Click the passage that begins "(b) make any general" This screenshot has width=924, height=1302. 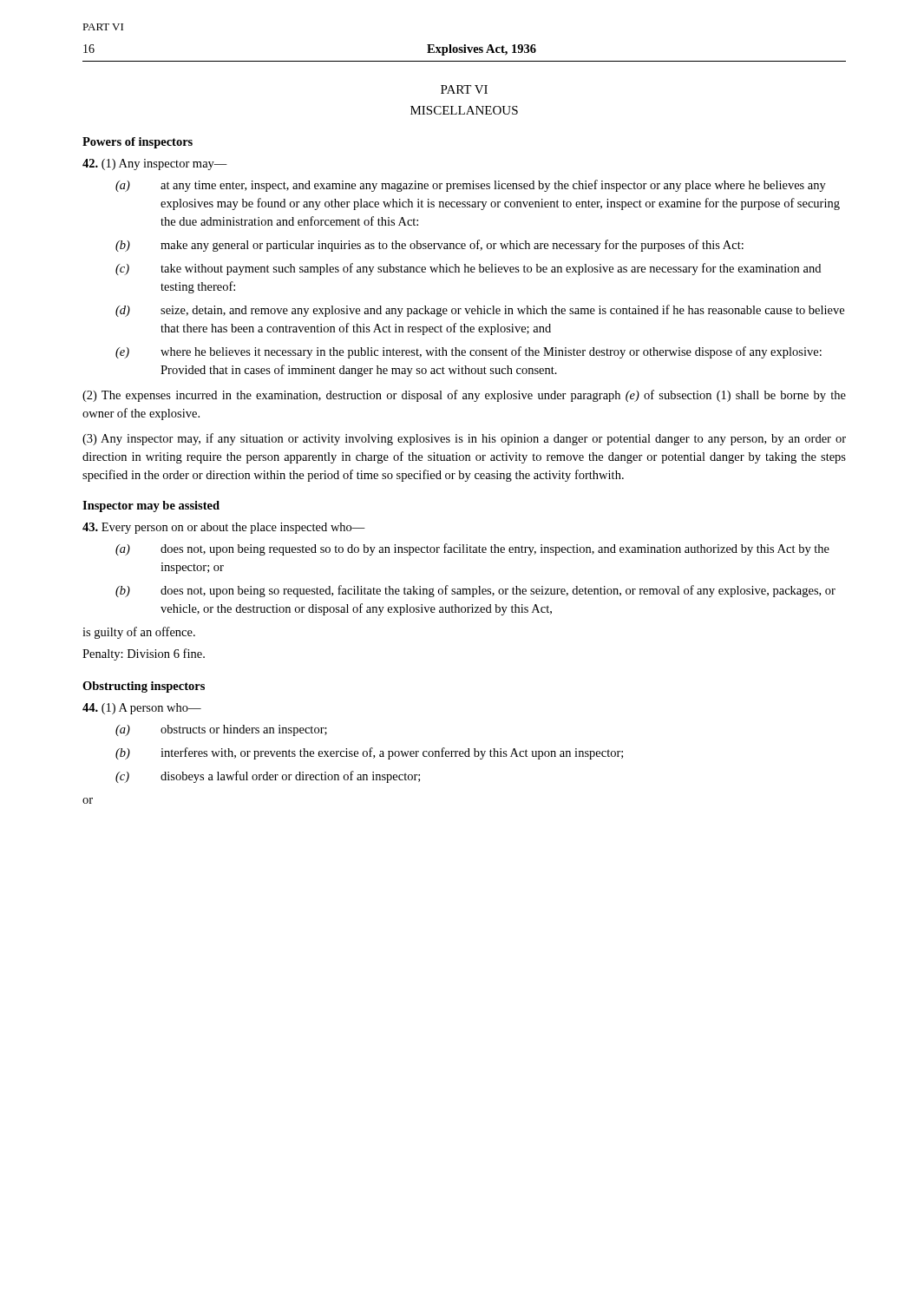[481, 245]
